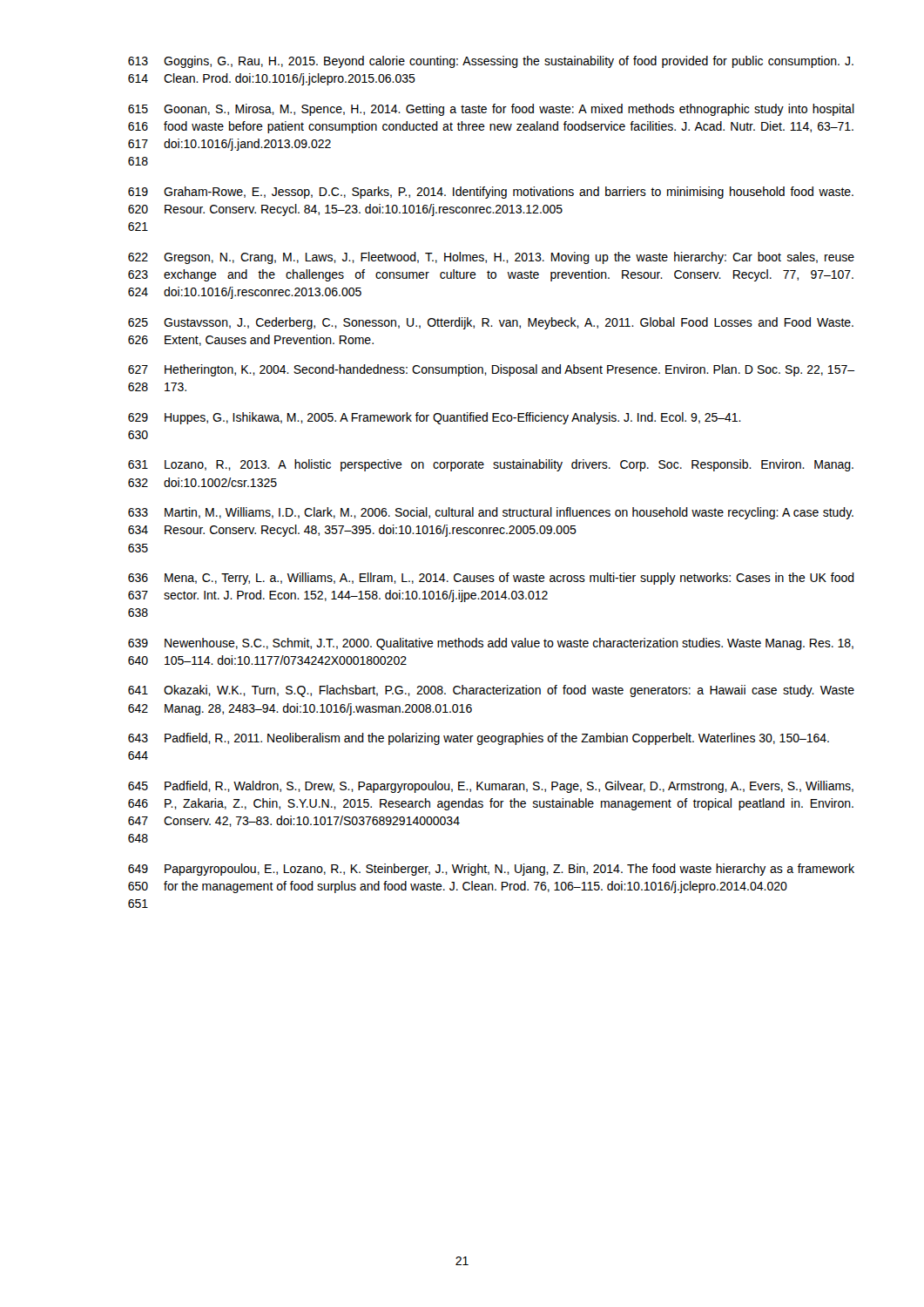Image resolution: width=924 pixels, height=1307 pixels.
Task: Find the text block starting "627 628 Hetherington, K., 2004. Second-handedness: Consumption,"
Action: pyautogui.click(x=462, y=379)
